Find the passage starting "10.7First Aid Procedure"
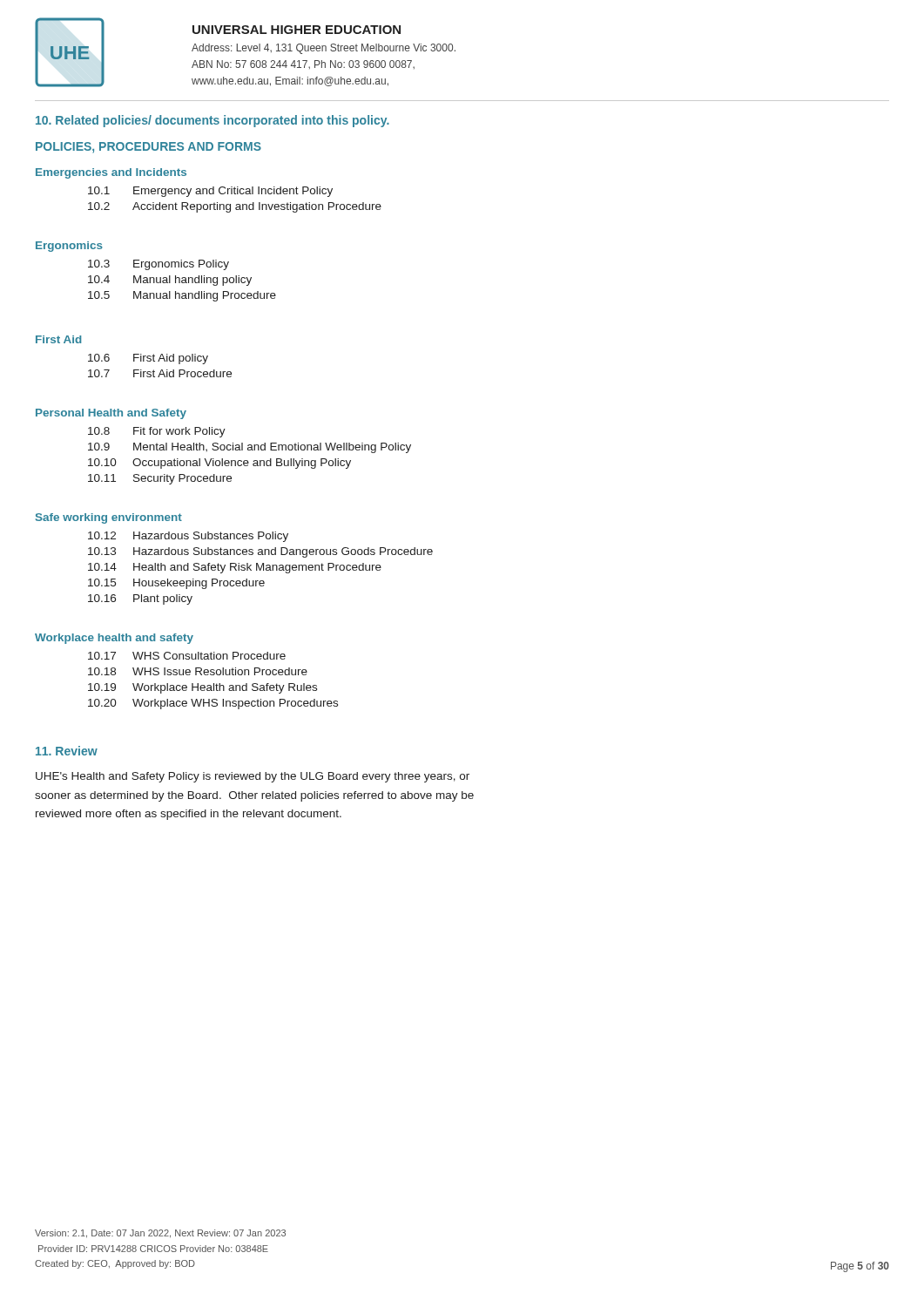The height and width of the screenshot is (1307, 924). pos(160,373)
